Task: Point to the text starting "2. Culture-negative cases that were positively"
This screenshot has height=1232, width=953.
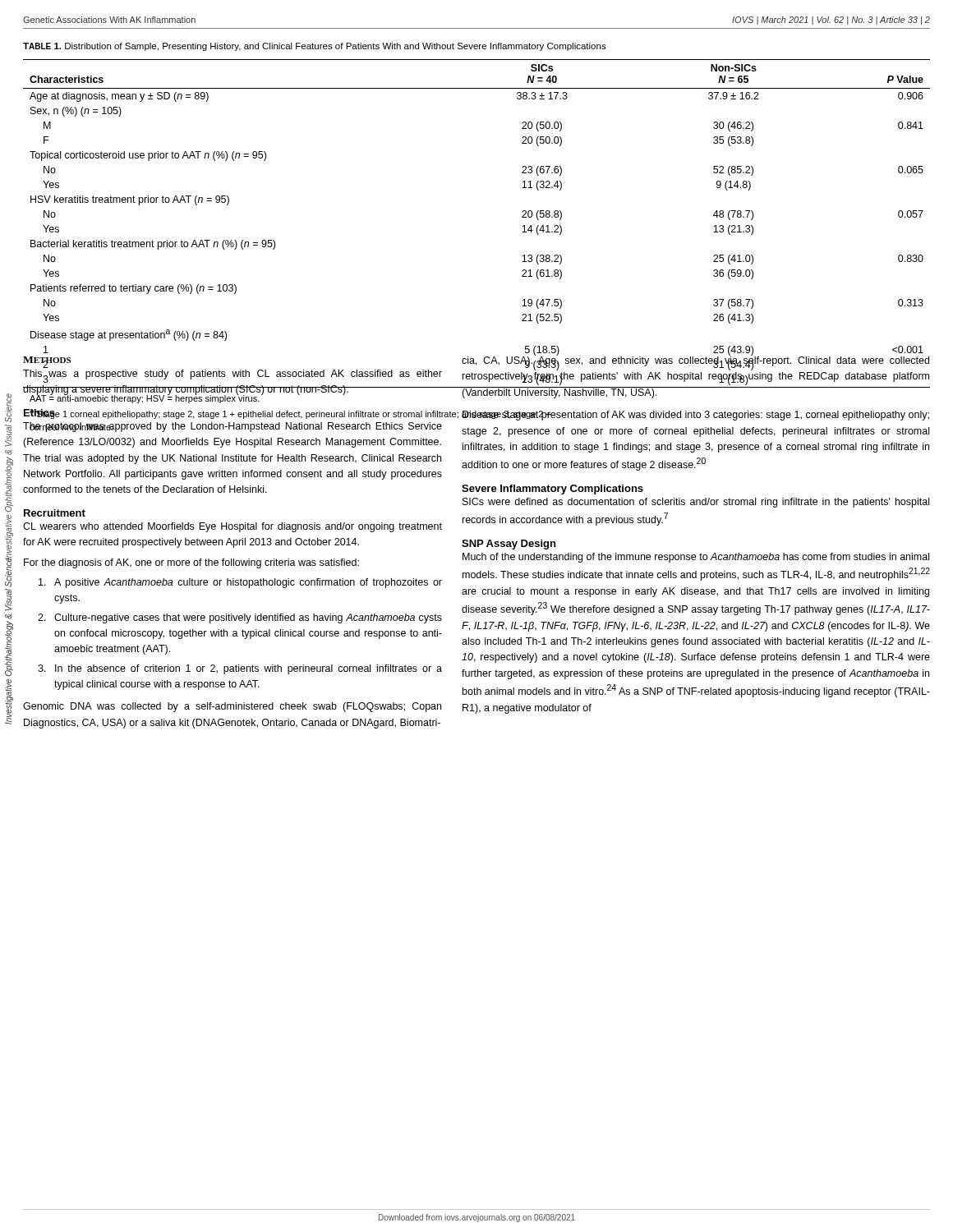Action: [x=240, y=634]
